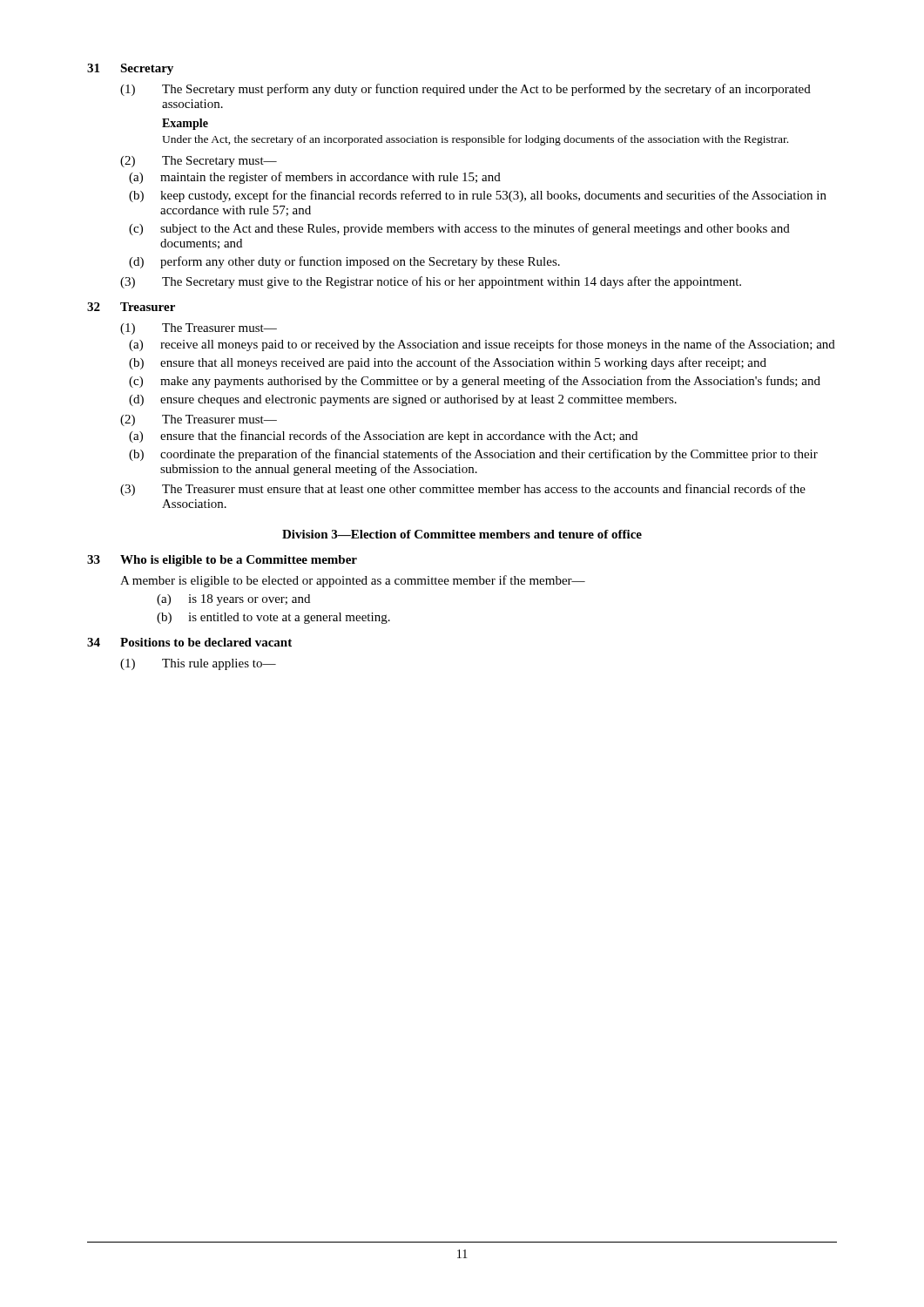Where is the passage that starts "Under the Act, the secretary of an incorporated"?

point(476,139)
